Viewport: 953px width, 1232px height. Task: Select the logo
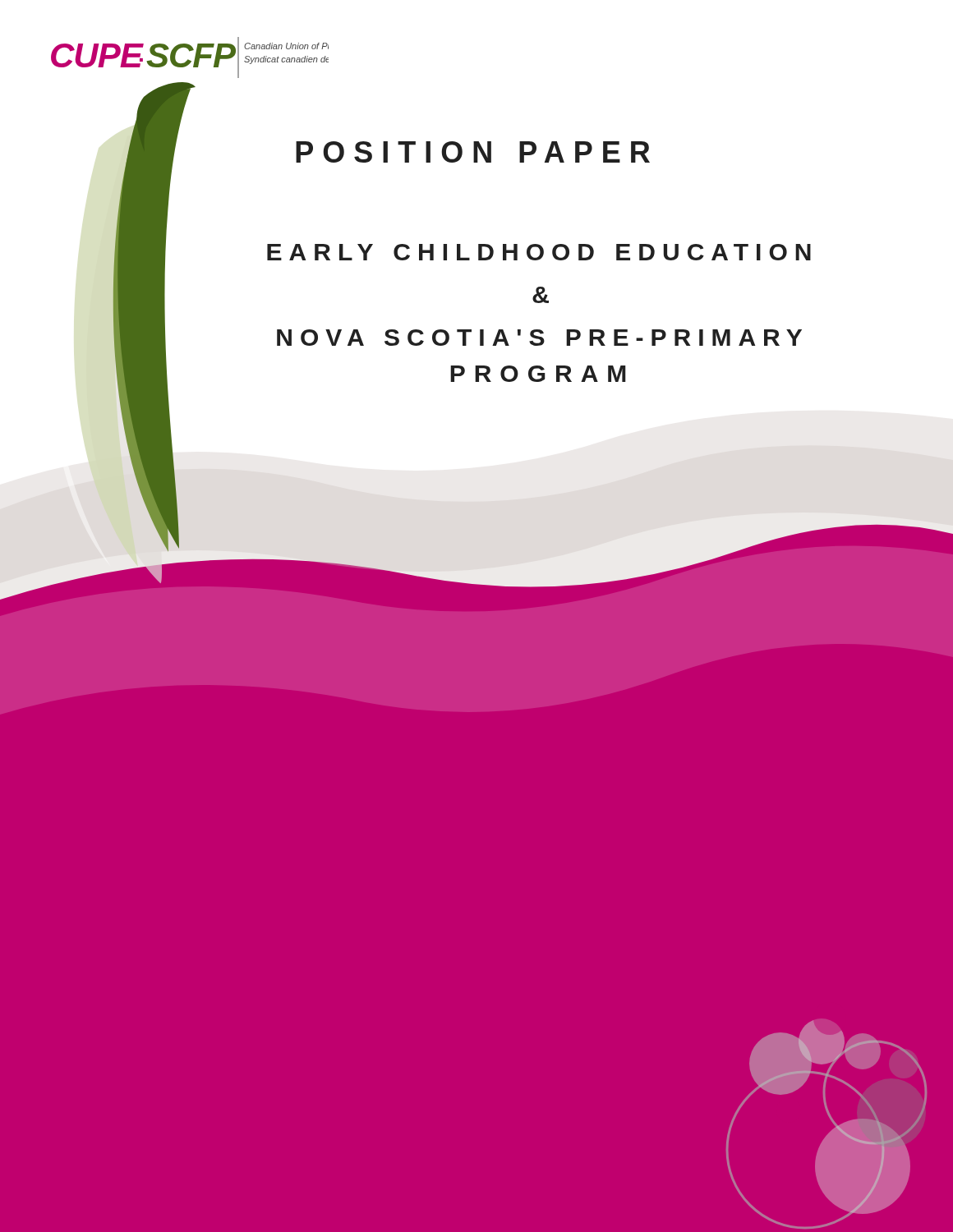189,58
